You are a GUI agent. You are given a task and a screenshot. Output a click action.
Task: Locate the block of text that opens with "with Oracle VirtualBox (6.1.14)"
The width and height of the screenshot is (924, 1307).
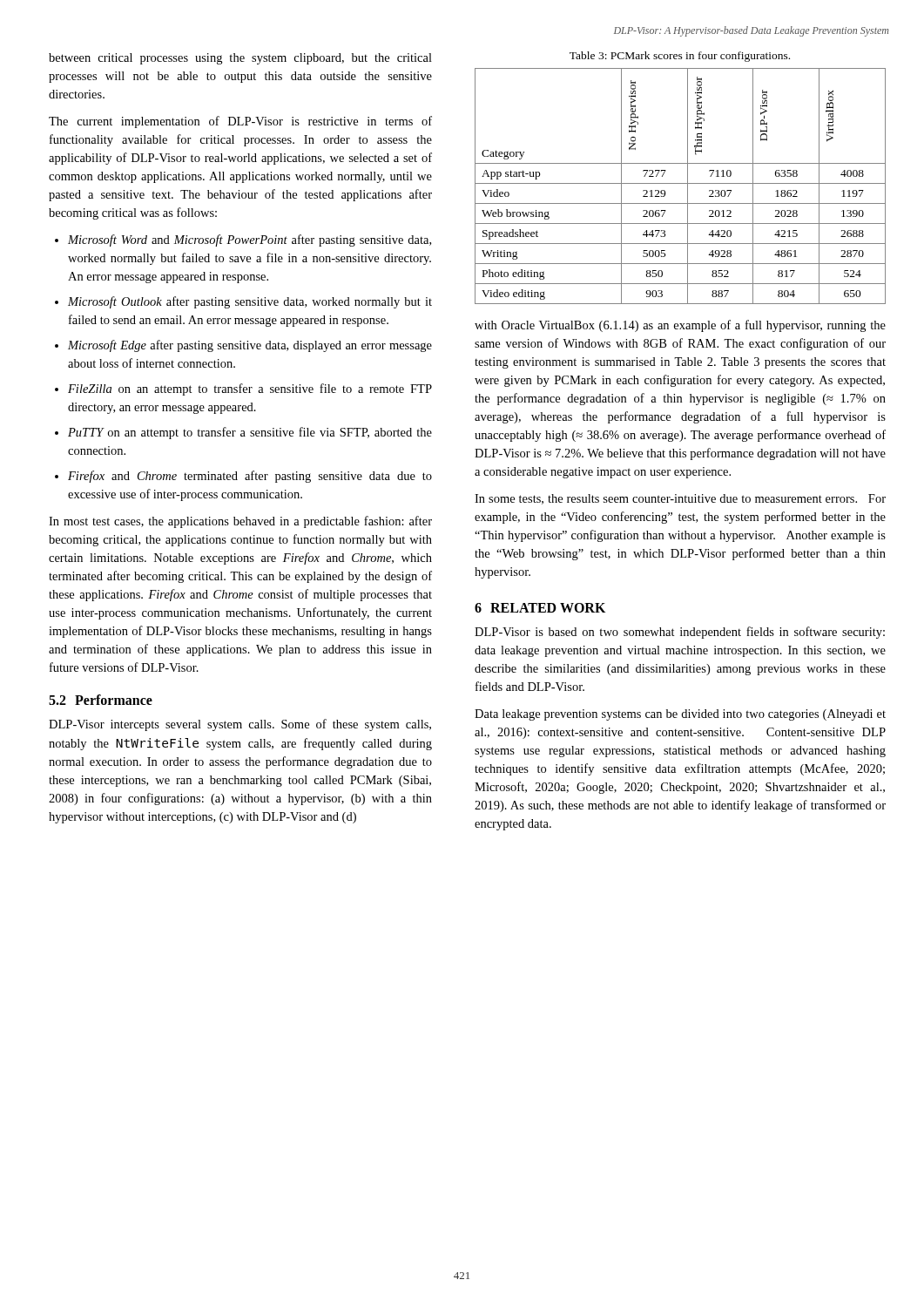tap(680, 448)
